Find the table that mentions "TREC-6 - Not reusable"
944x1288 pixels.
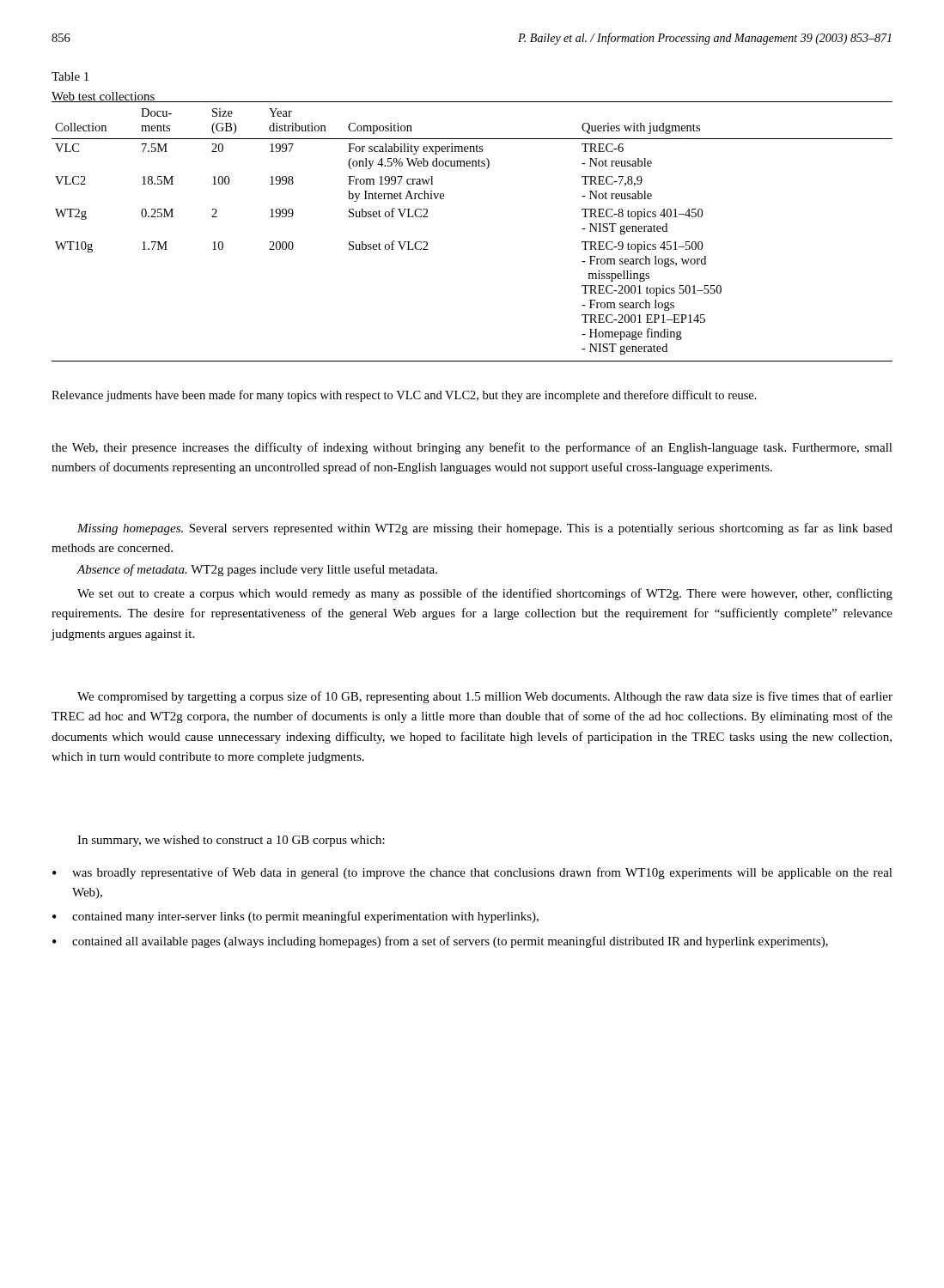pos(472,231)
